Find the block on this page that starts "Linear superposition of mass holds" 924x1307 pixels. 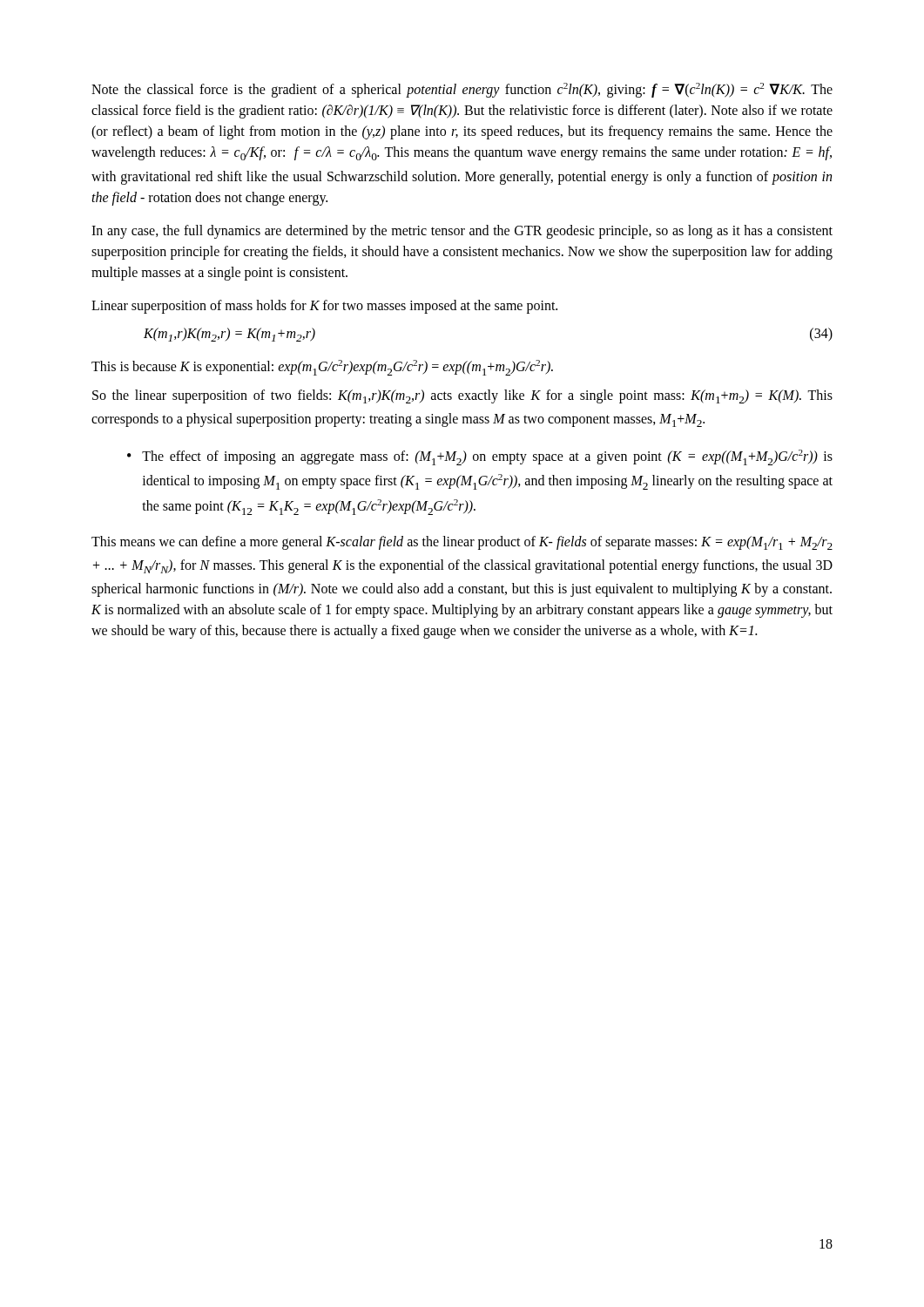[462, 305]
